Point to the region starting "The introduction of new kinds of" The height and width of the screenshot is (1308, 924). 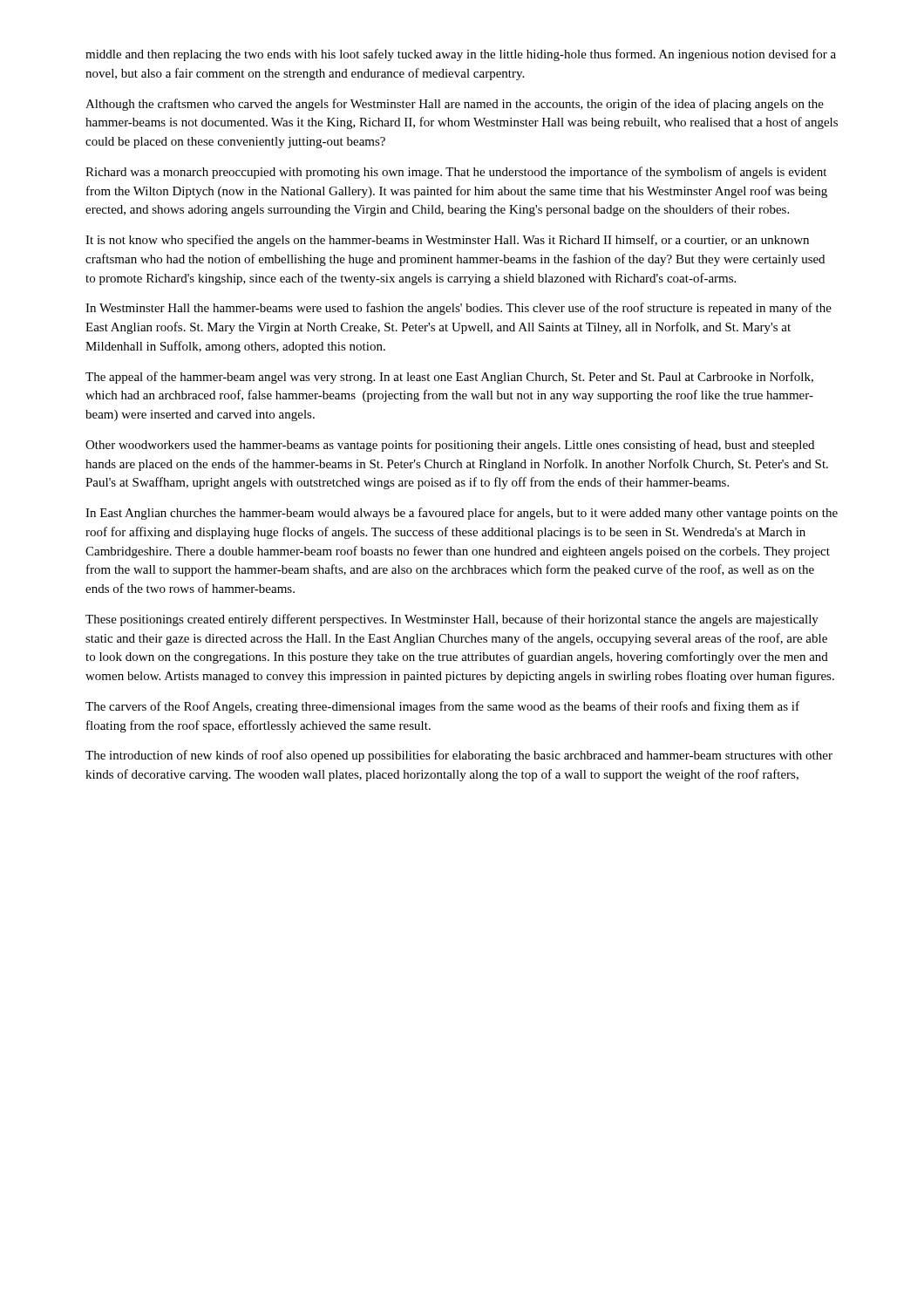click(x=459, y=765)
